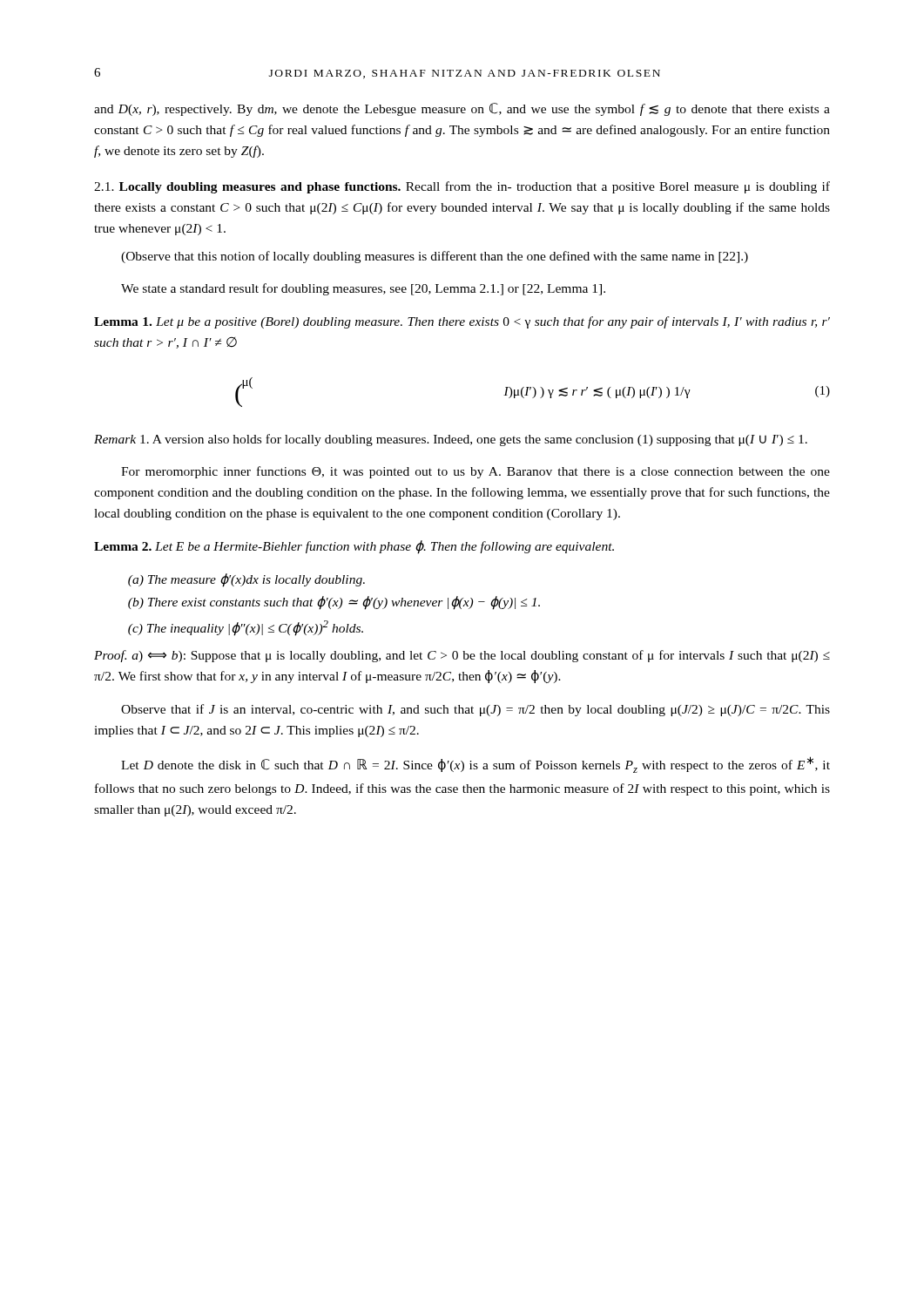
Task: Navigate to the block starting "2.1. Locally doubling"
Action: pos(462,208)
